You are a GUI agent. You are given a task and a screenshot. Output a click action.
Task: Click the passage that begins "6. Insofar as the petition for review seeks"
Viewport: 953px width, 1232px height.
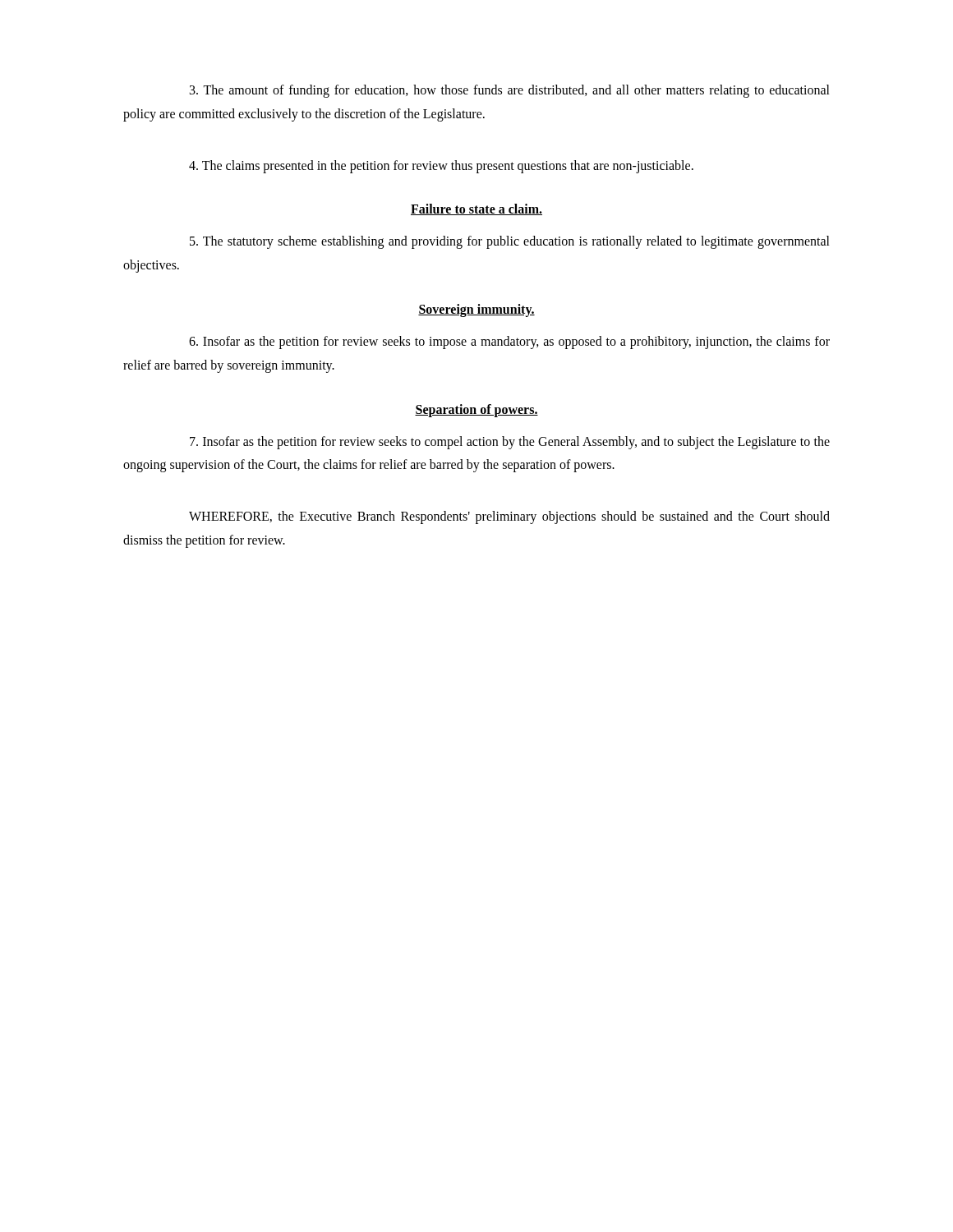tap(476, 354)
